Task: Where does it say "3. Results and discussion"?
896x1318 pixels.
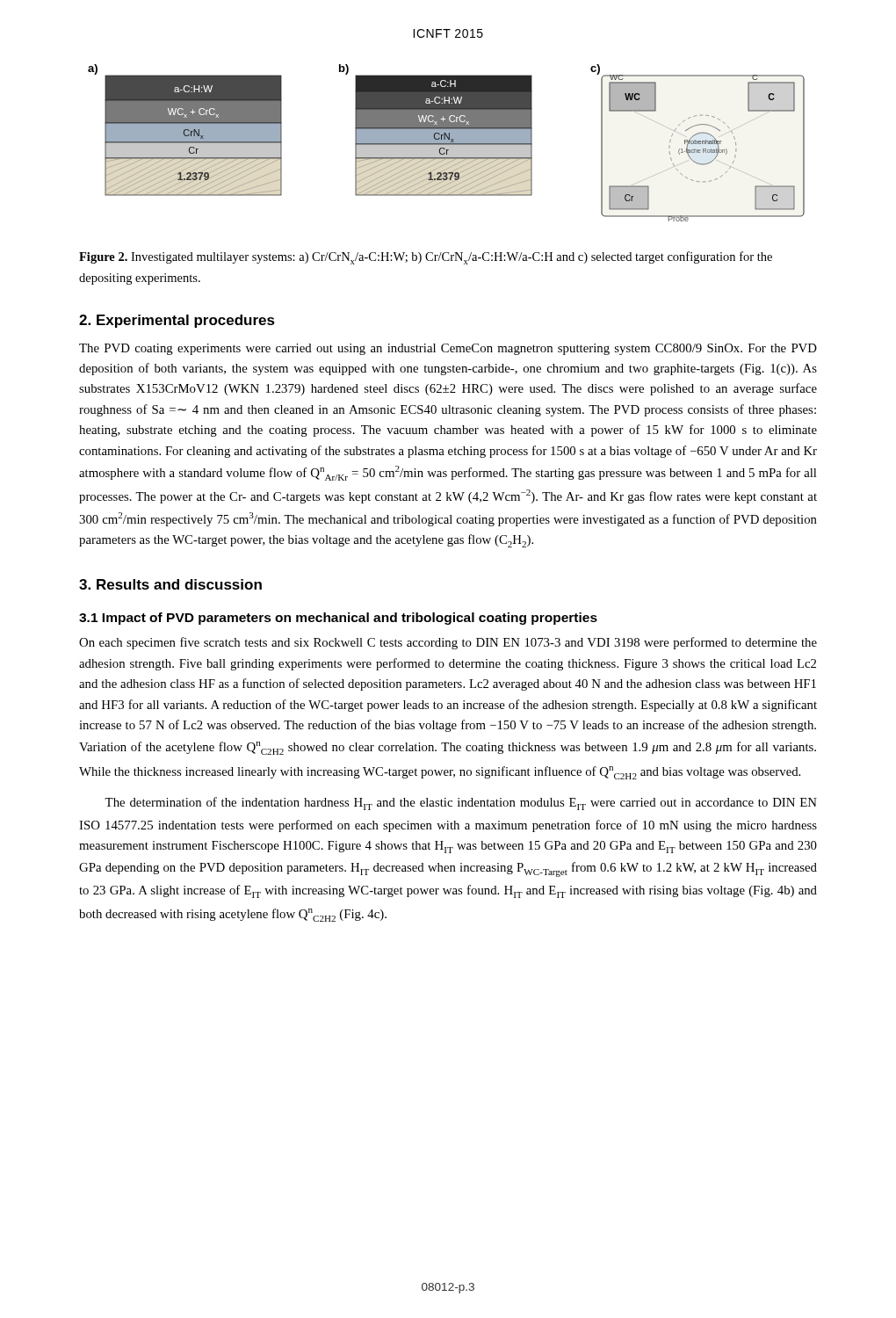Action: tap(171, 585)
